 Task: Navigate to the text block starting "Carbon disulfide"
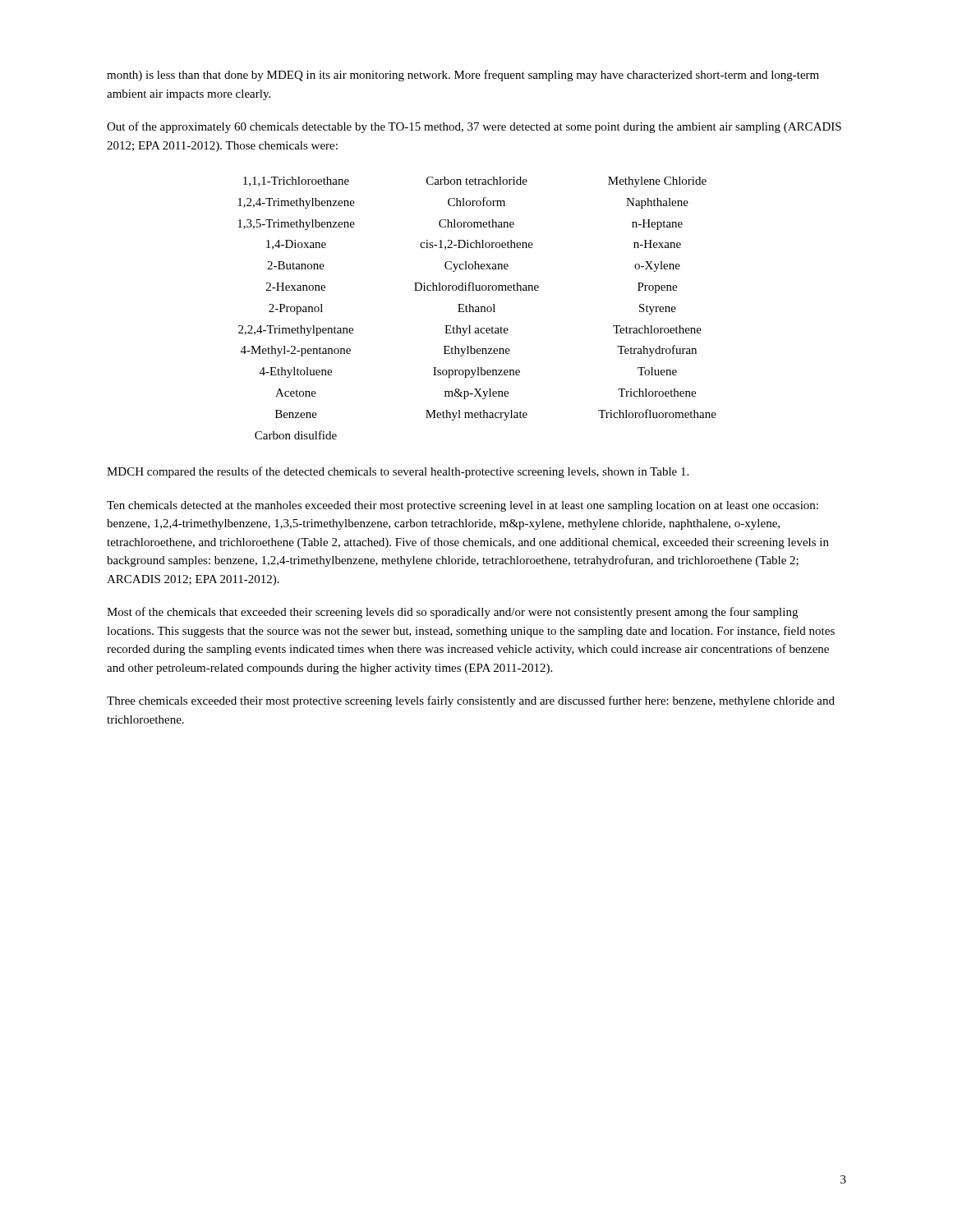[296, 435]
